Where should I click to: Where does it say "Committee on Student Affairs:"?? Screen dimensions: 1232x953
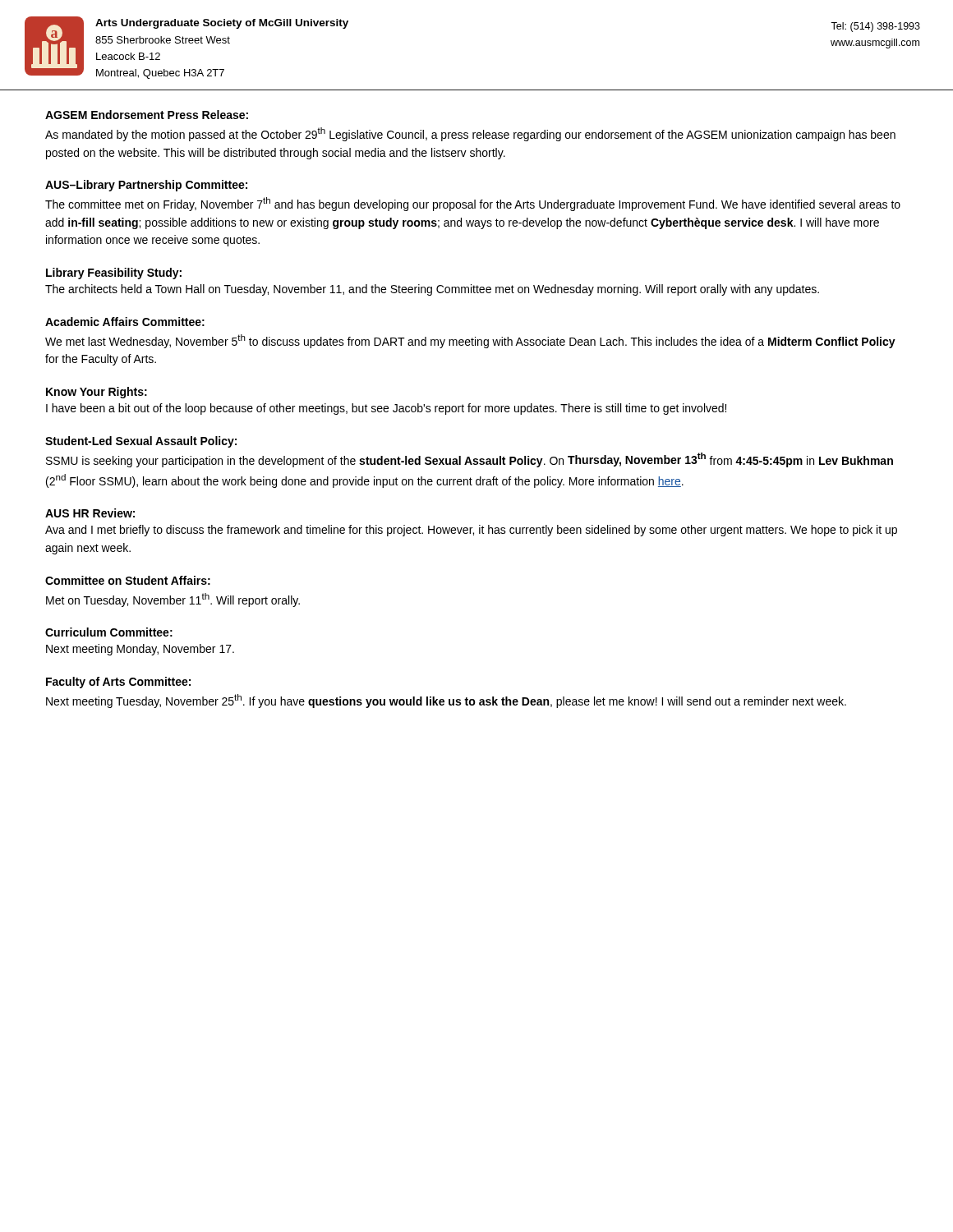[128, 580]
